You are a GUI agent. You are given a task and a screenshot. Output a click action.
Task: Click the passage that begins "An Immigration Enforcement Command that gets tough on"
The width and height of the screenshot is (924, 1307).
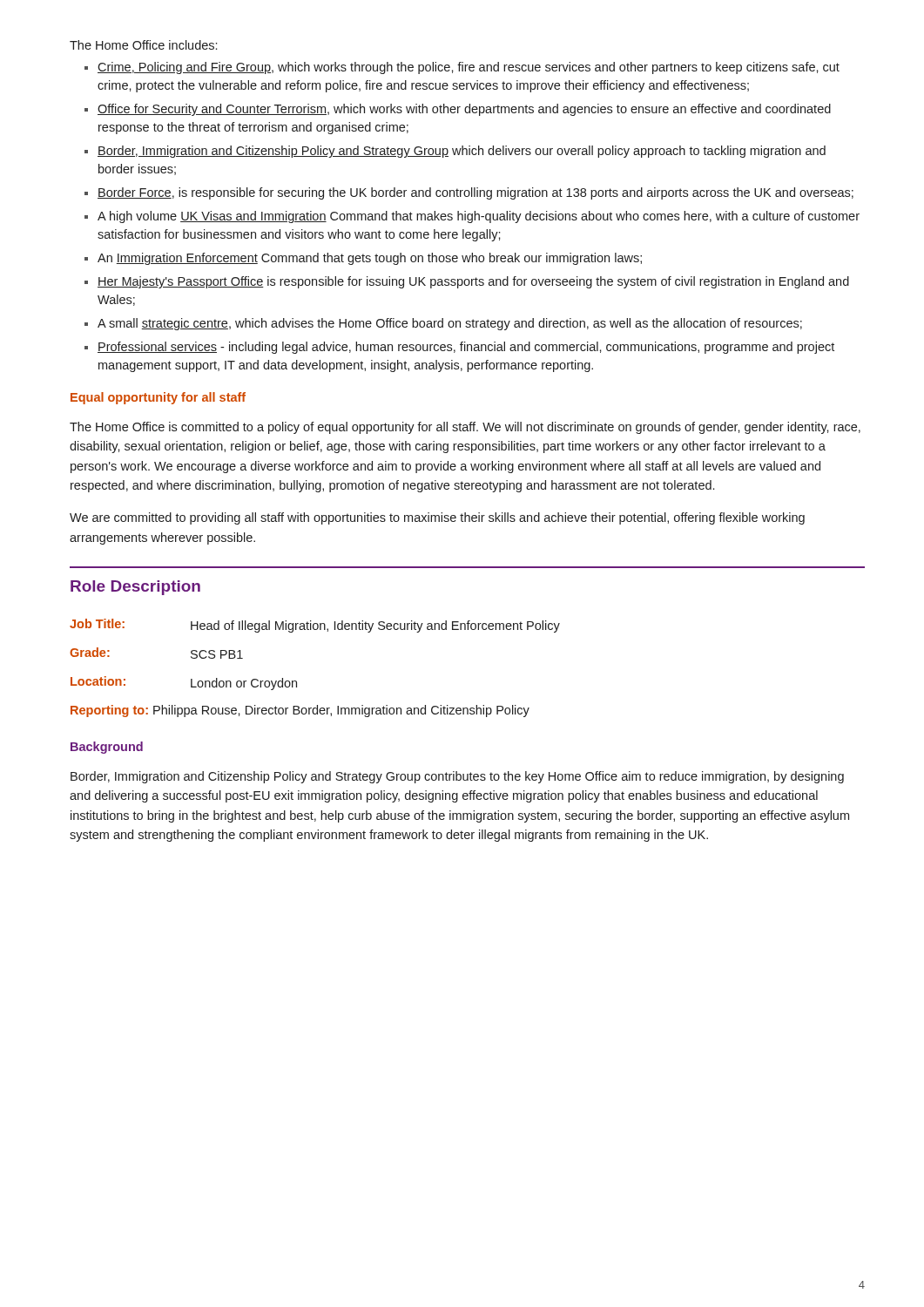coord(481,259)
